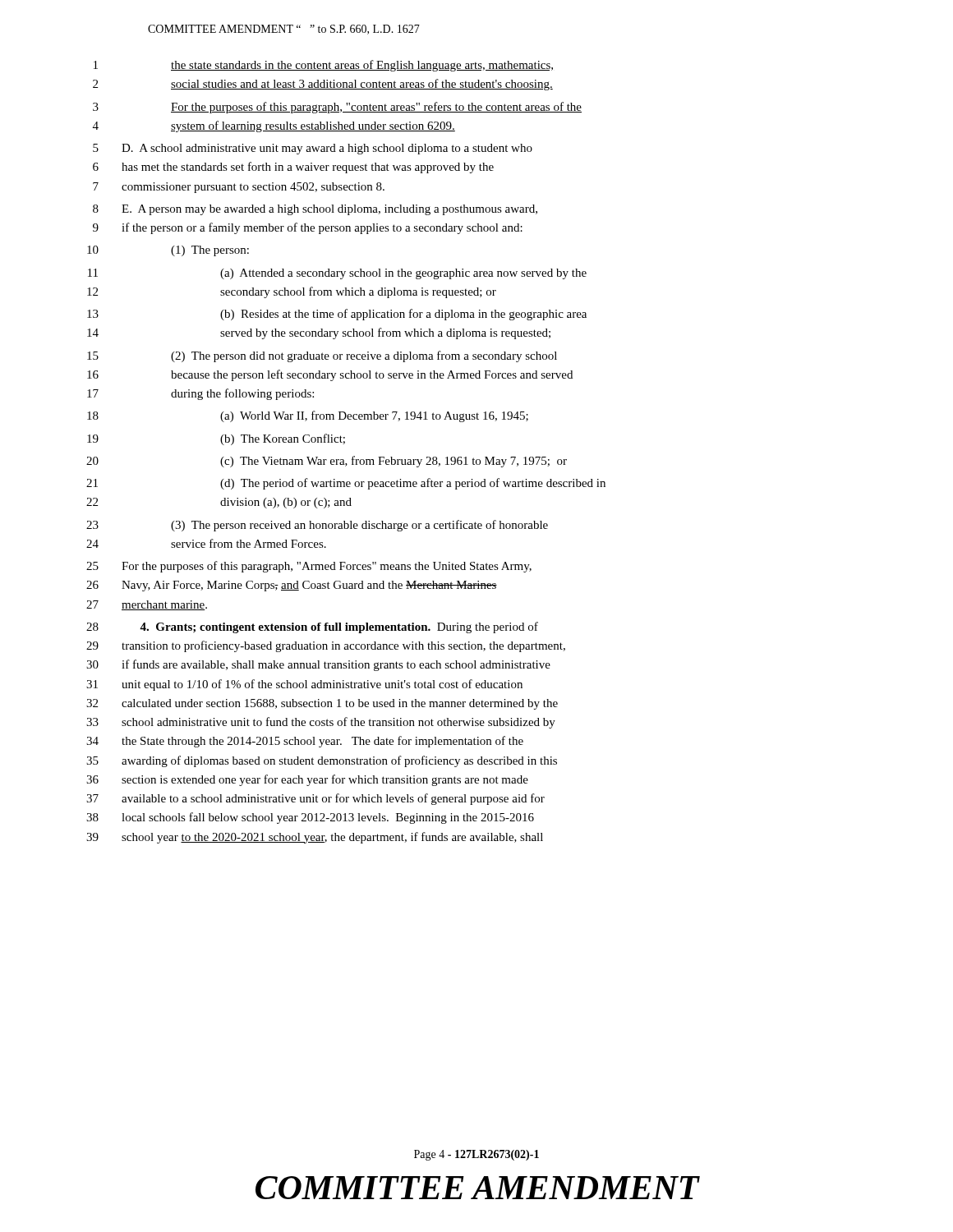Viewport: 953px width, 1232px height.
Task: Click on the list item with the text "21 (d) The period of wartime"
Action: (476, 493)
